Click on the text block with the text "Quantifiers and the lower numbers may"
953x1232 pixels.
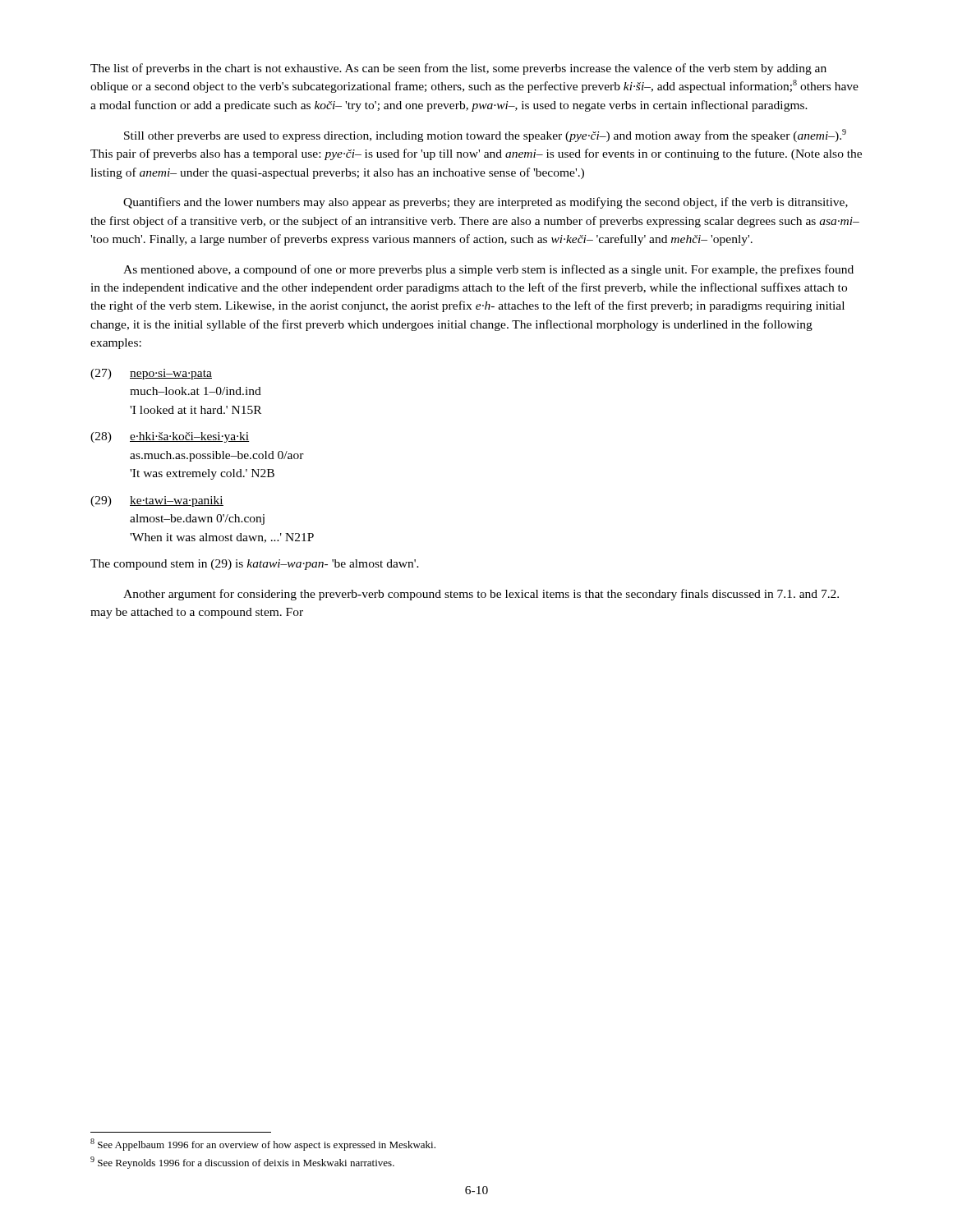coord(476,221)
